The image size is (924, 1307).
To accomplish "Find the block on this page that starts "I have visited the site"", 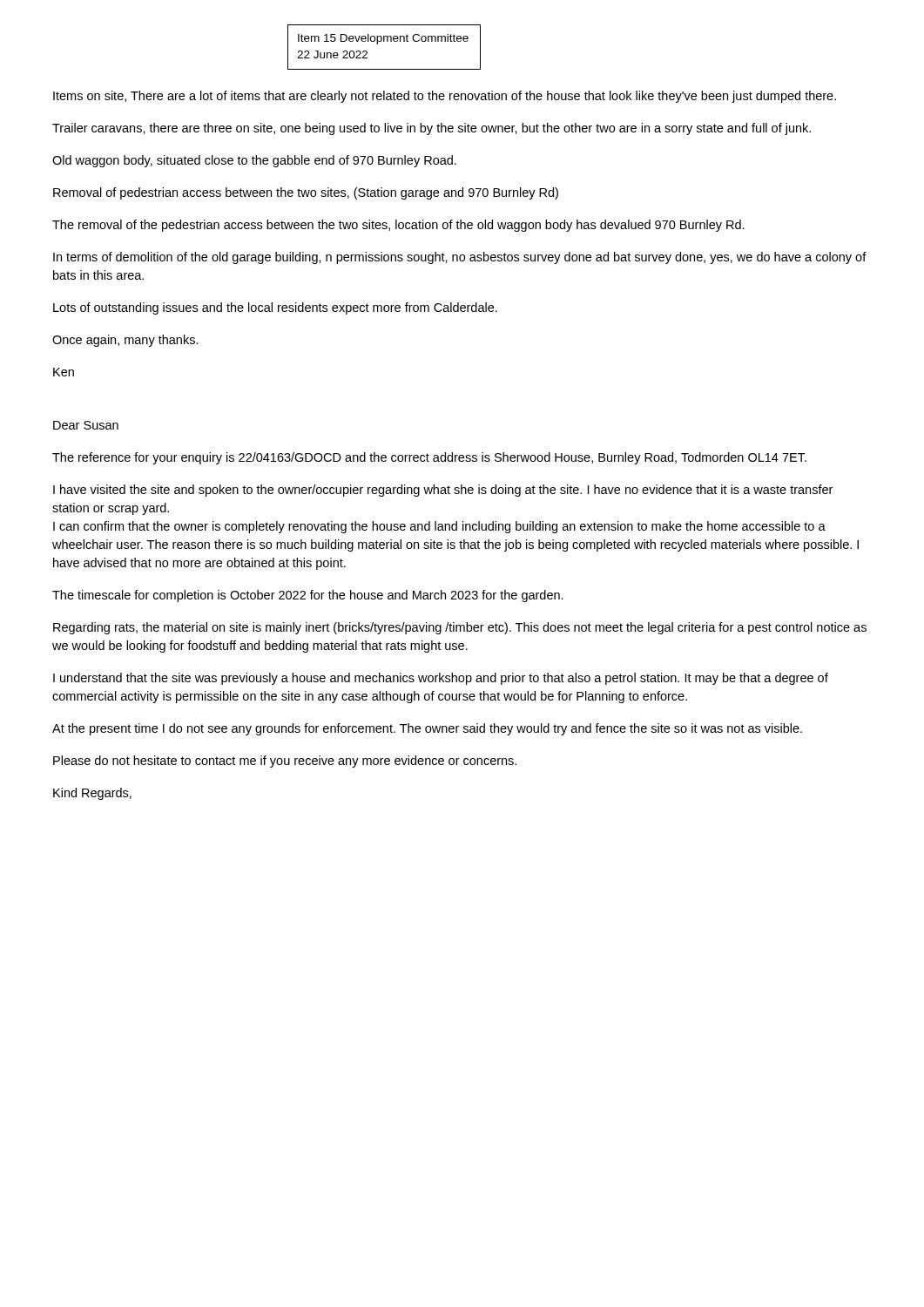I will click(456, 527).
